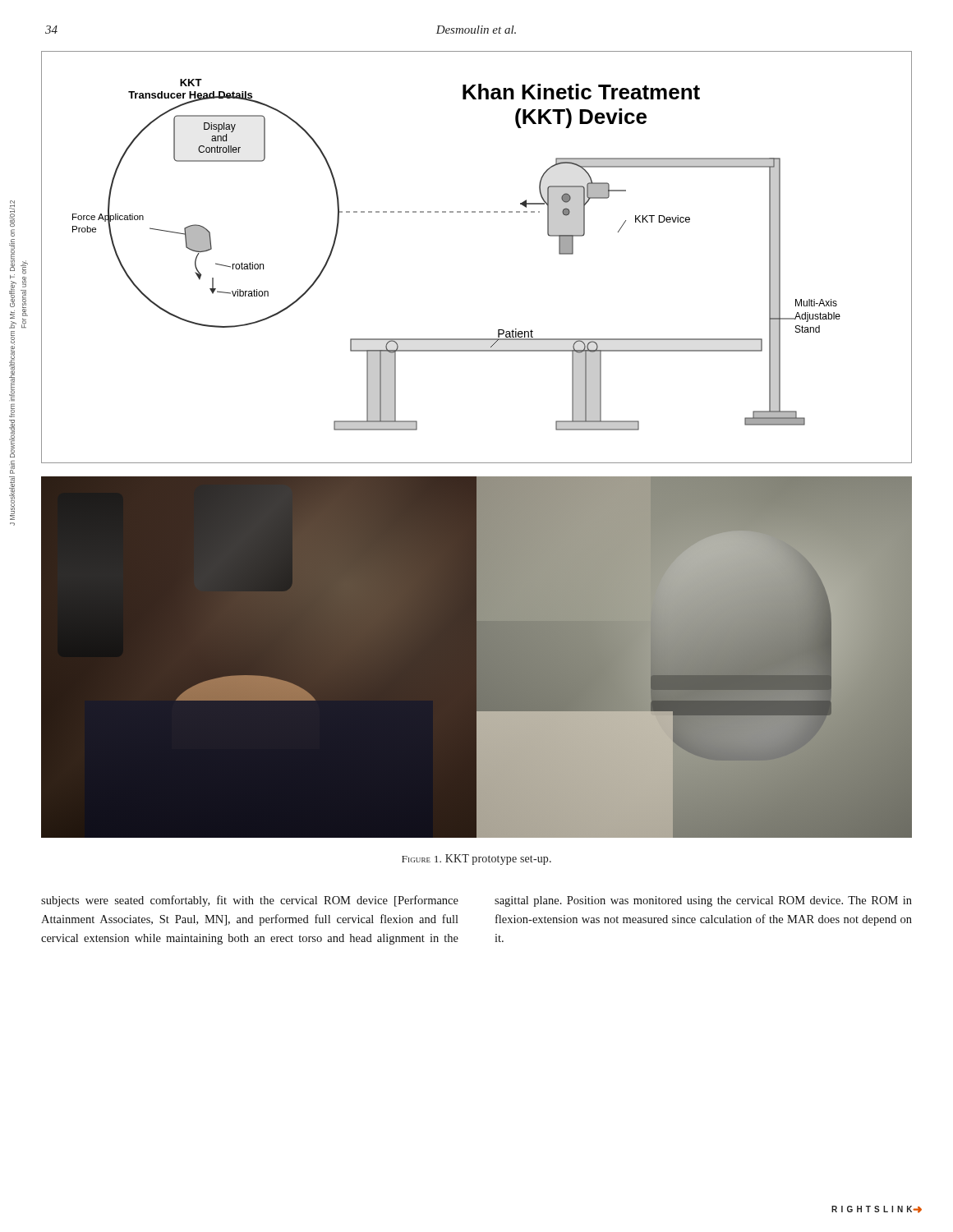Locate the photo
This screenshot has height=1232, width=953.
point(476,657)
